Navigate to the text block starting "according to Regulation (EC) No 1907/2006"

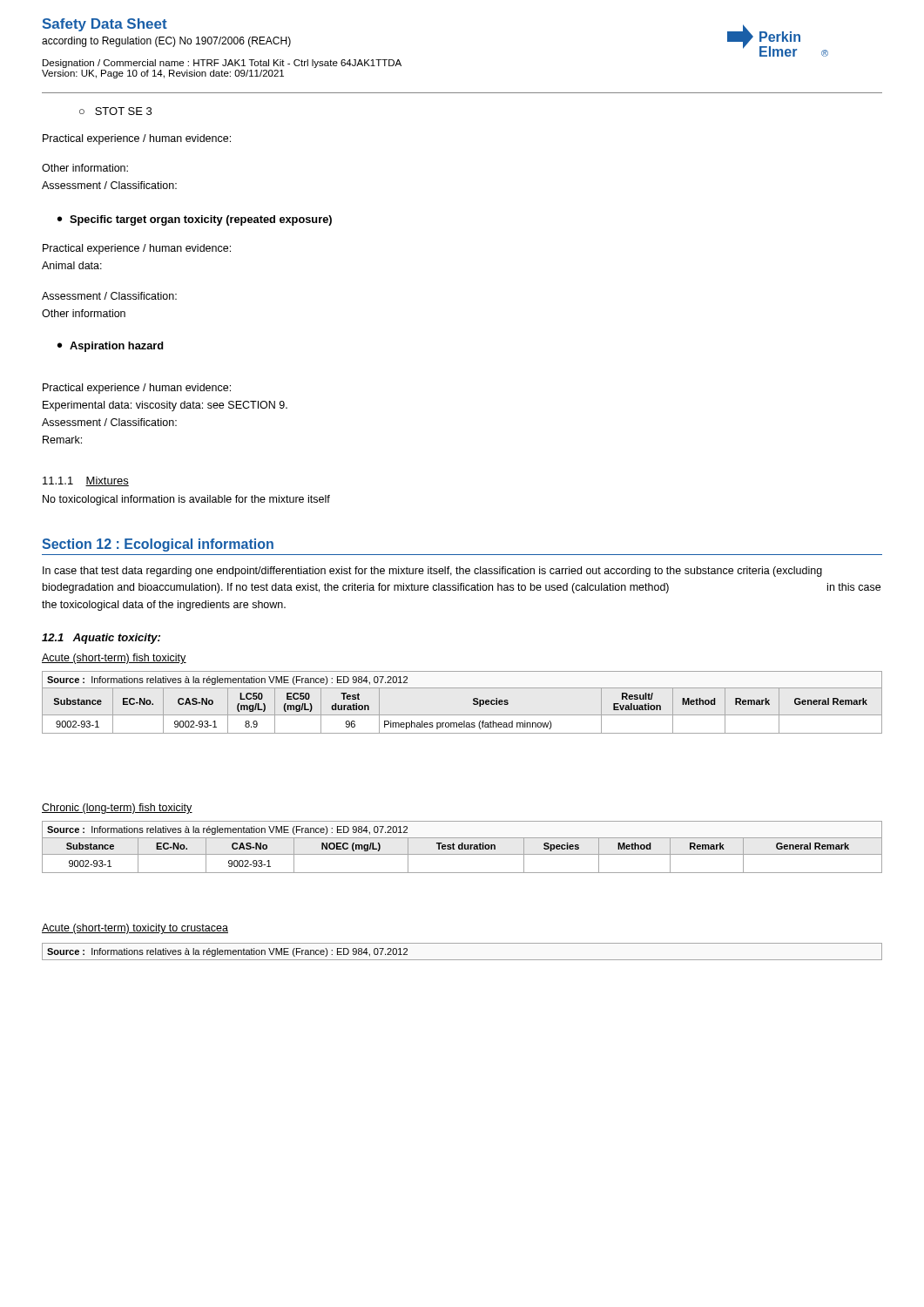166,41
